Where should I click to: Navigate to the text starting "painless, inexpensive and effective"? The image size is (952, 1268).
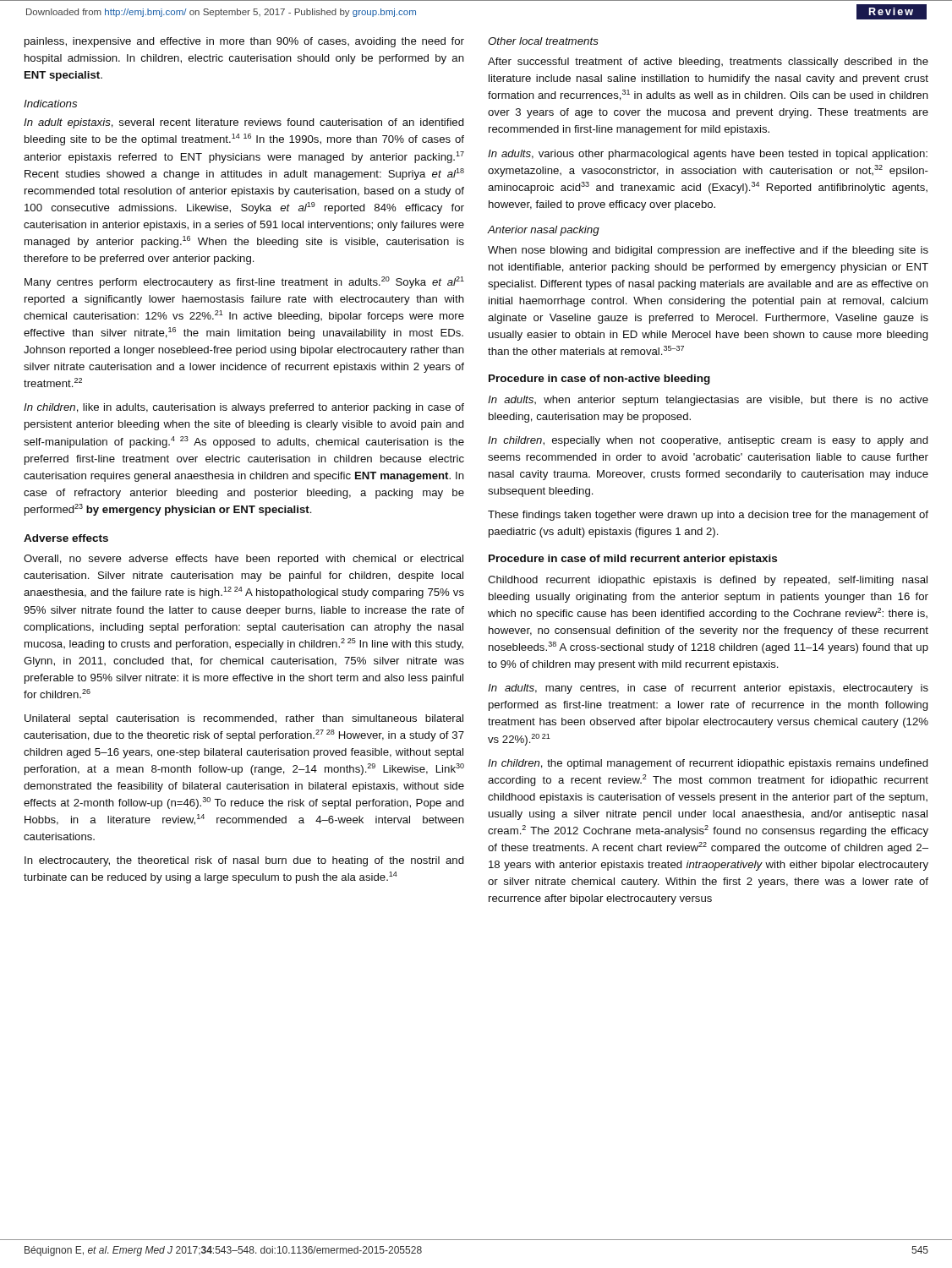244,58
